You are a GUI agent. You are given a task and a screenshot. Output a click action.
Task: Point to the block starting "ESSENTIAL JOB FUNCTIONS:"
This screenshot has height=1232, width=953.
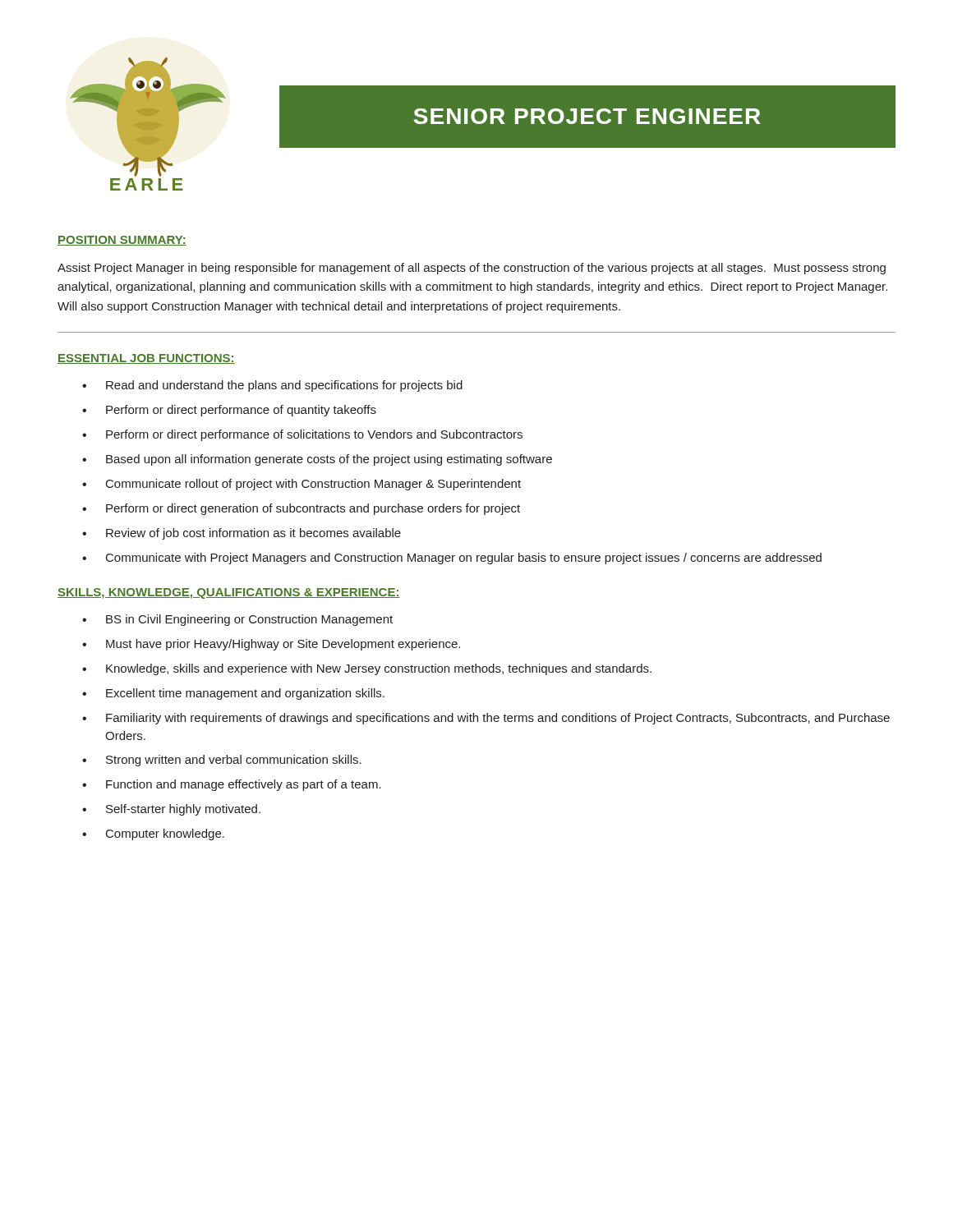point(146,357)
